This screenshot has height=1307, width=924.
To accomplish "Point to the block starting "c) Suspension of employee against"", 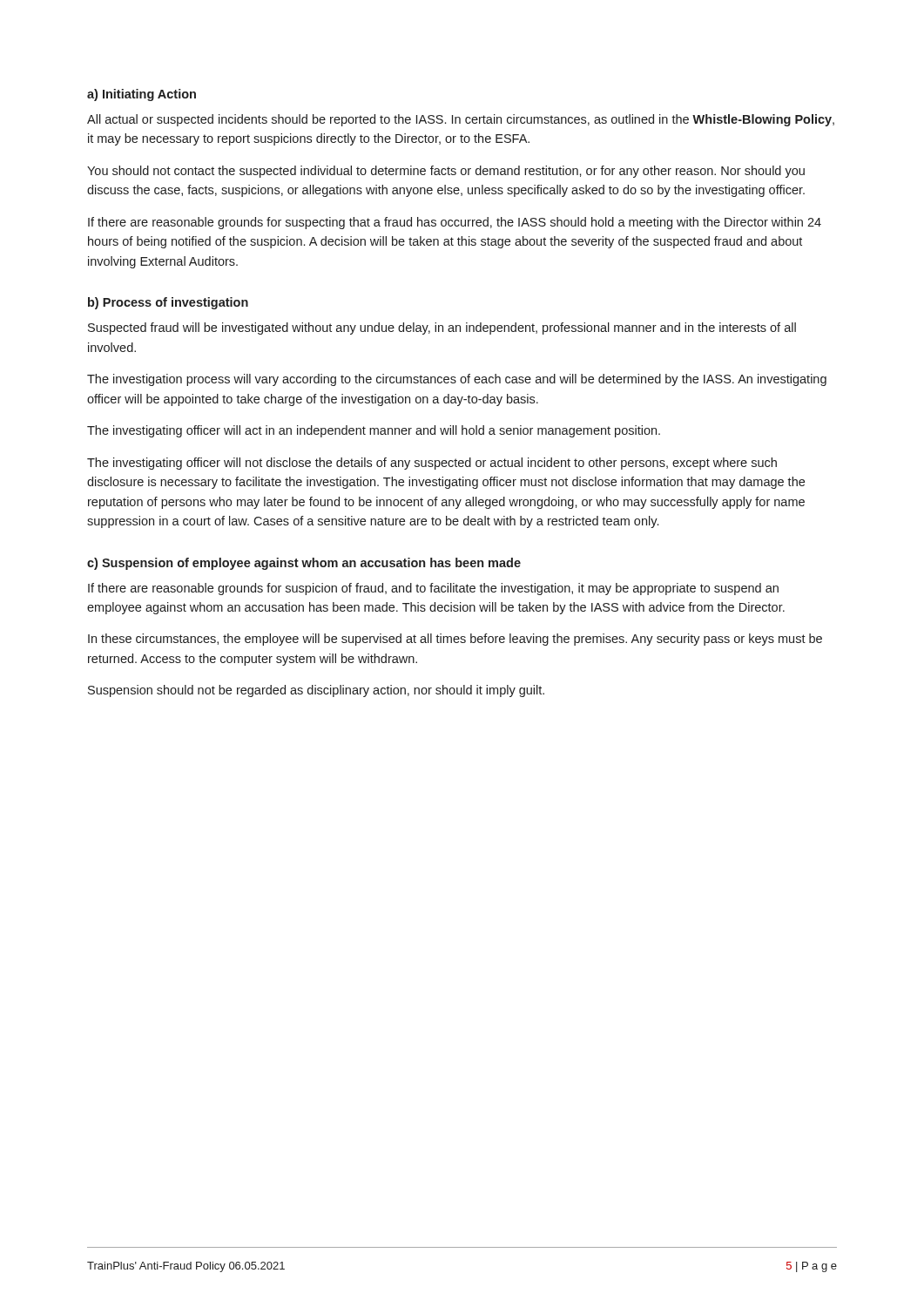I will coord(304,562).
